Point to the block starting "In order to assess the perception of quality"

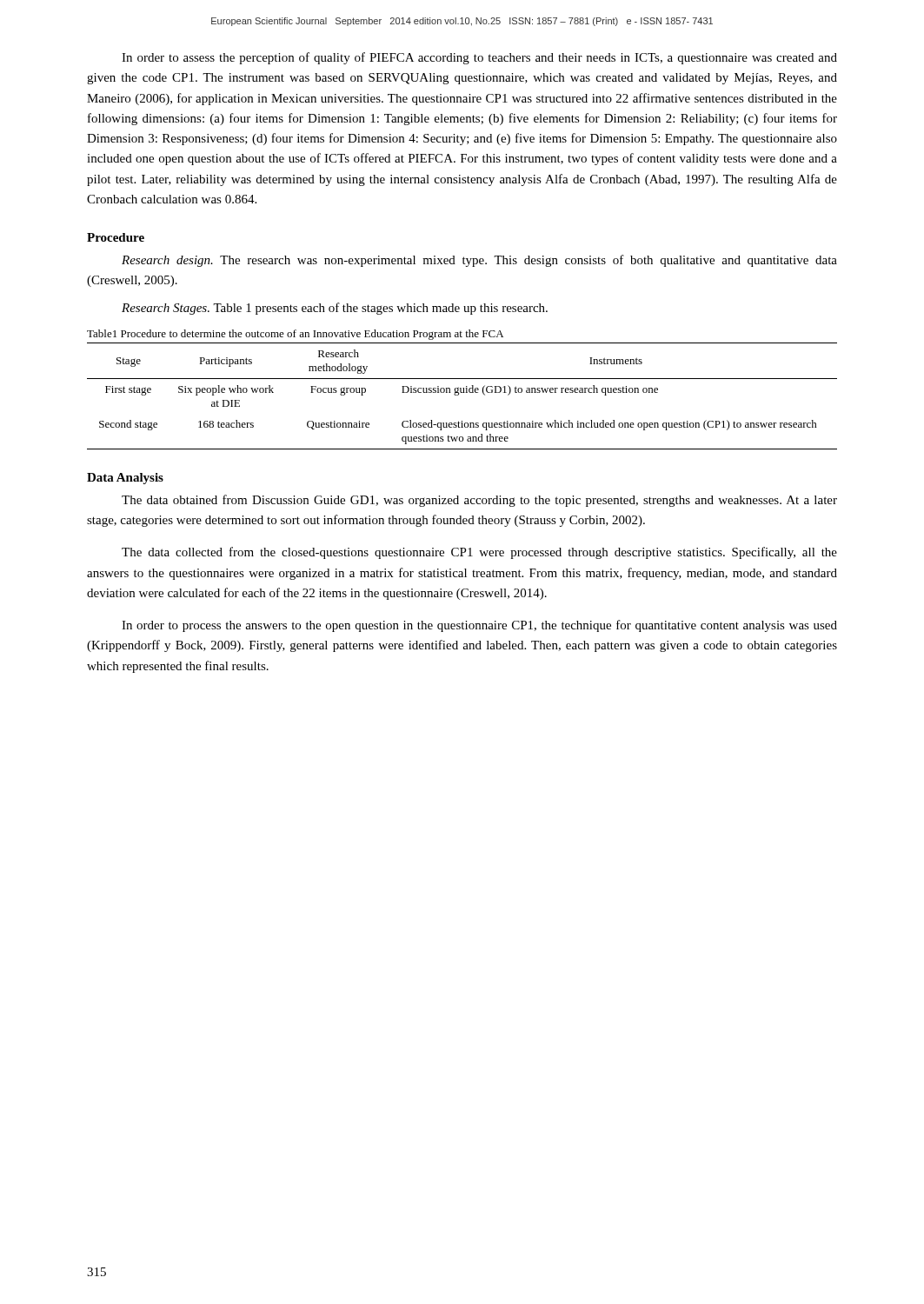462,128
